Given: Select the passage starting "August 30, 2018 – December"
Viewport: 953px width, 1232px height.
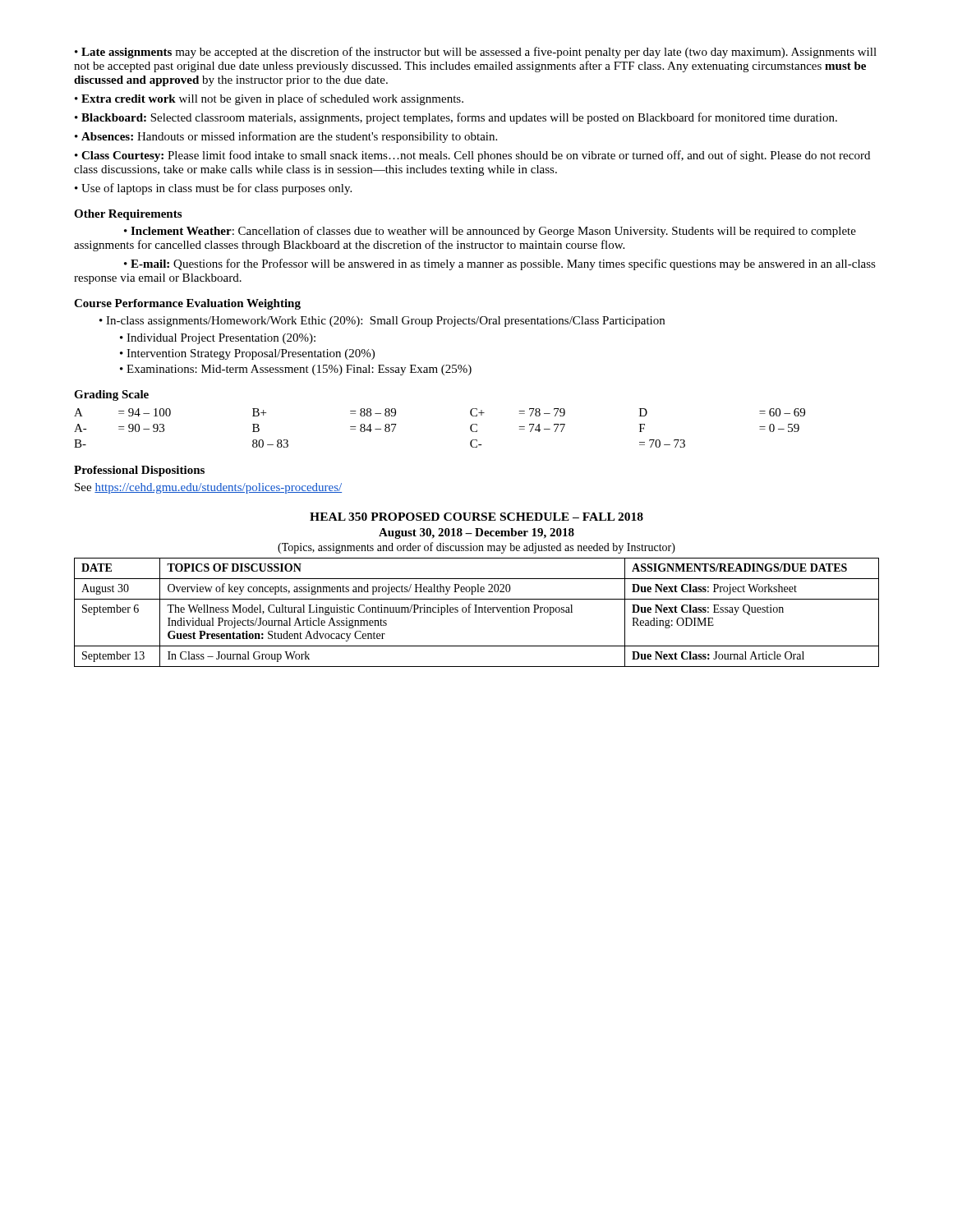Looking at the screenshot, I should click(x=476, y=532).
